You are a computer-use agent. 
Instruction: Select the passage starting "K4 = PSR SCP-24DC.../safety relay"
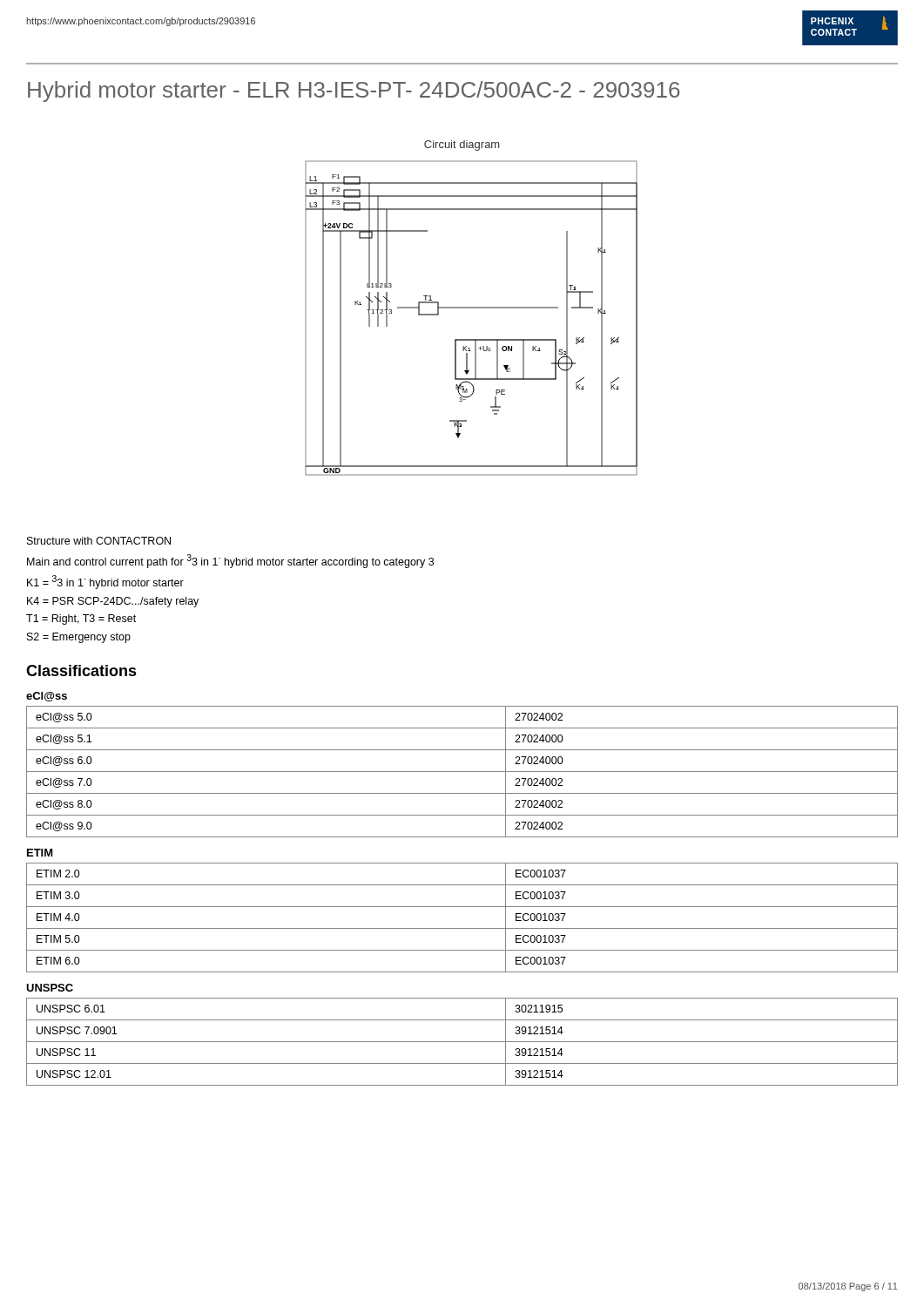click(x=113, y=602)
